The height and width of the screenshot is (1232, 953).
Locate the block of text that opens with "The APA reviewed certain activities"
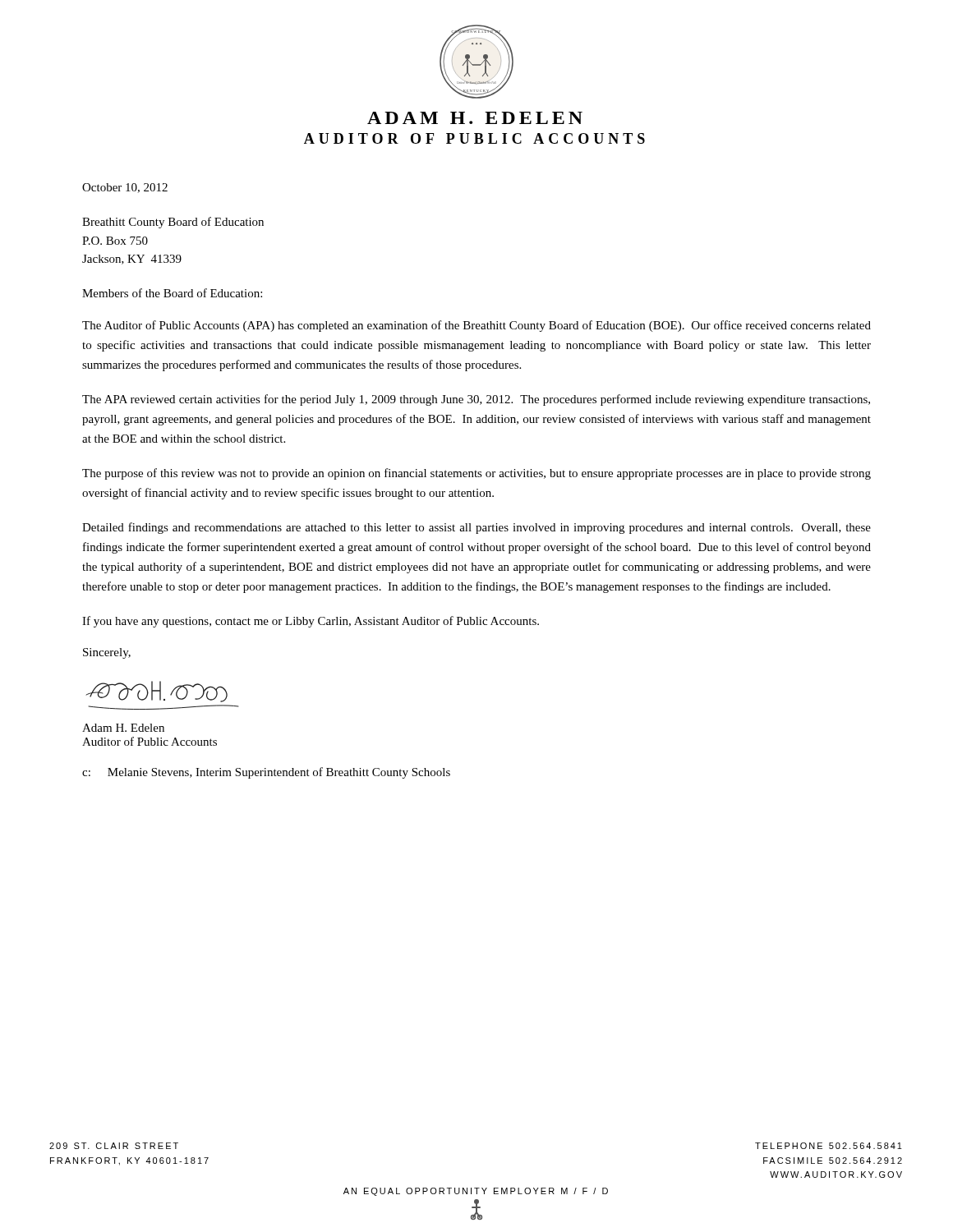tap(476, 418)
